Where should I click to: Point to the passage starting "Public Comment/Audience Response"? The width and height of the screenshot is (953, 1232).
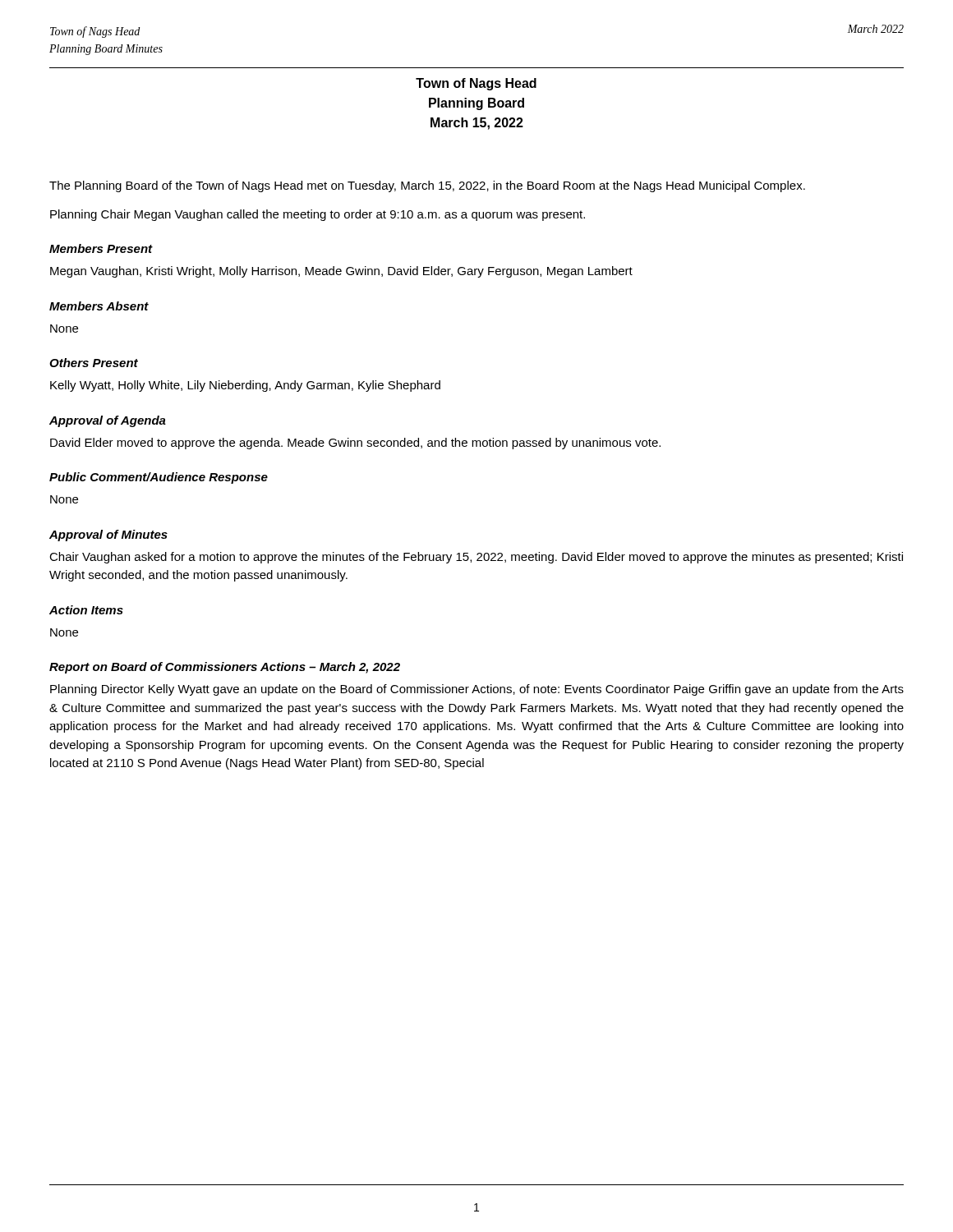158,477
